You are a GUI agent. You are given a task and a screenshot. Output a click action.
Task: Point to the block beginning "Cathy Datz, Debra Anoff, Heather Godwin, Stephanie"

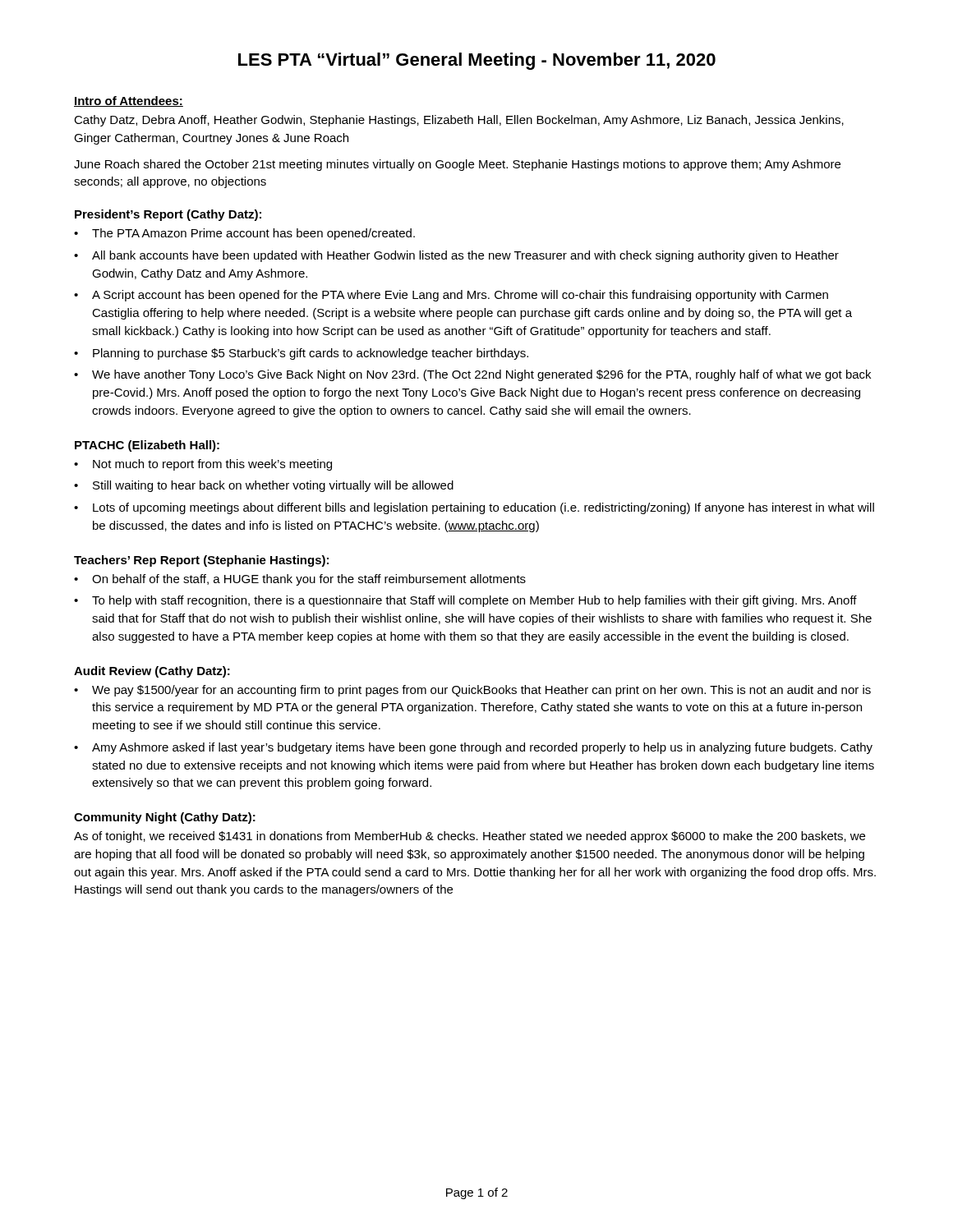(x=459, y=128)
